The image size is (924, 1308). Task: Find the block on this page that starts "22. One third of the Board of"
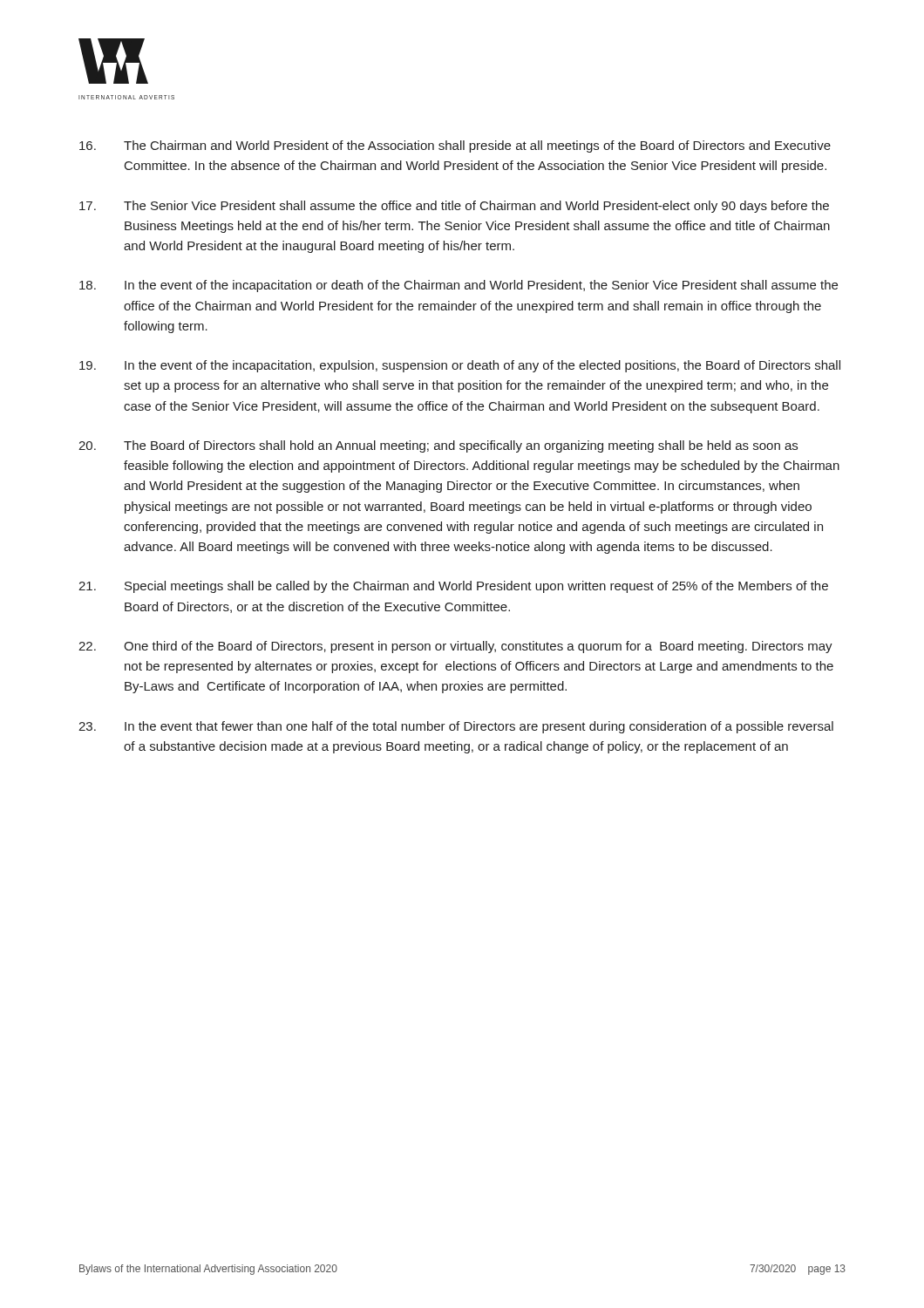462,666
